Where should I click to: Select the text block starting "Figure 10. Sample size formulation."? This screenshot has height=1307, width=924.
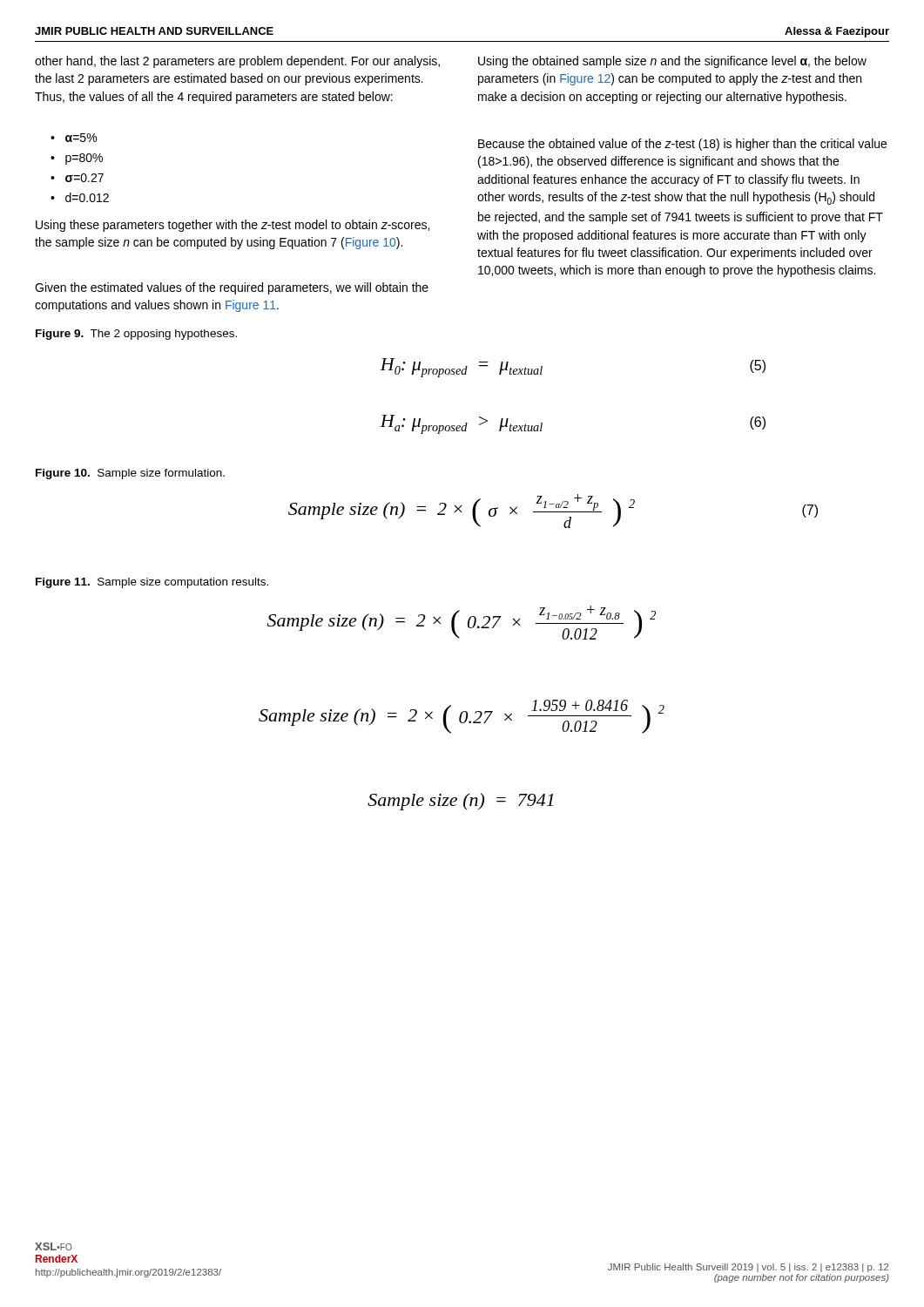pyautogui.click(x=130, y=473)
